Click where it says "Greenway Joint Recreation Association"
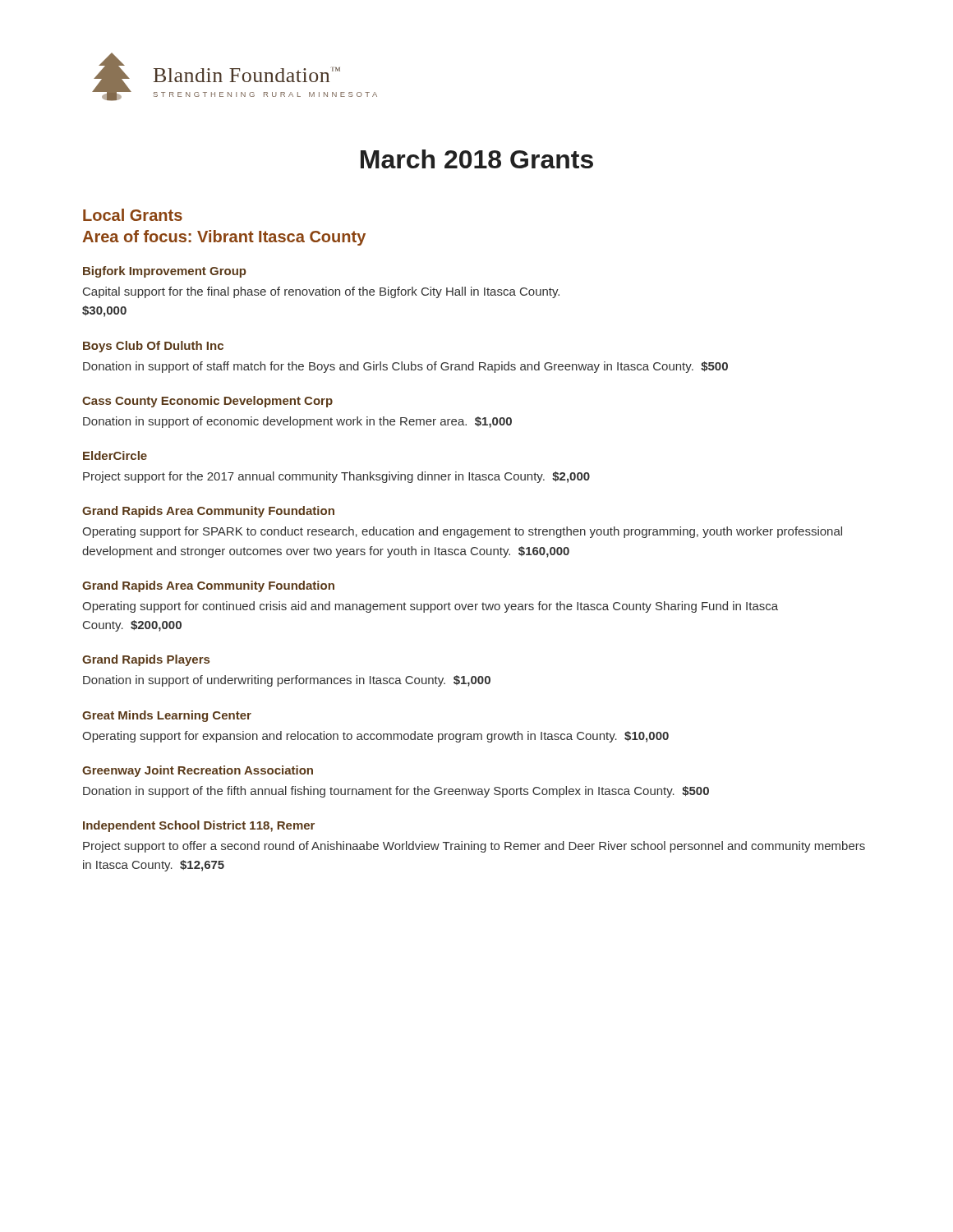 coord(198,770)
